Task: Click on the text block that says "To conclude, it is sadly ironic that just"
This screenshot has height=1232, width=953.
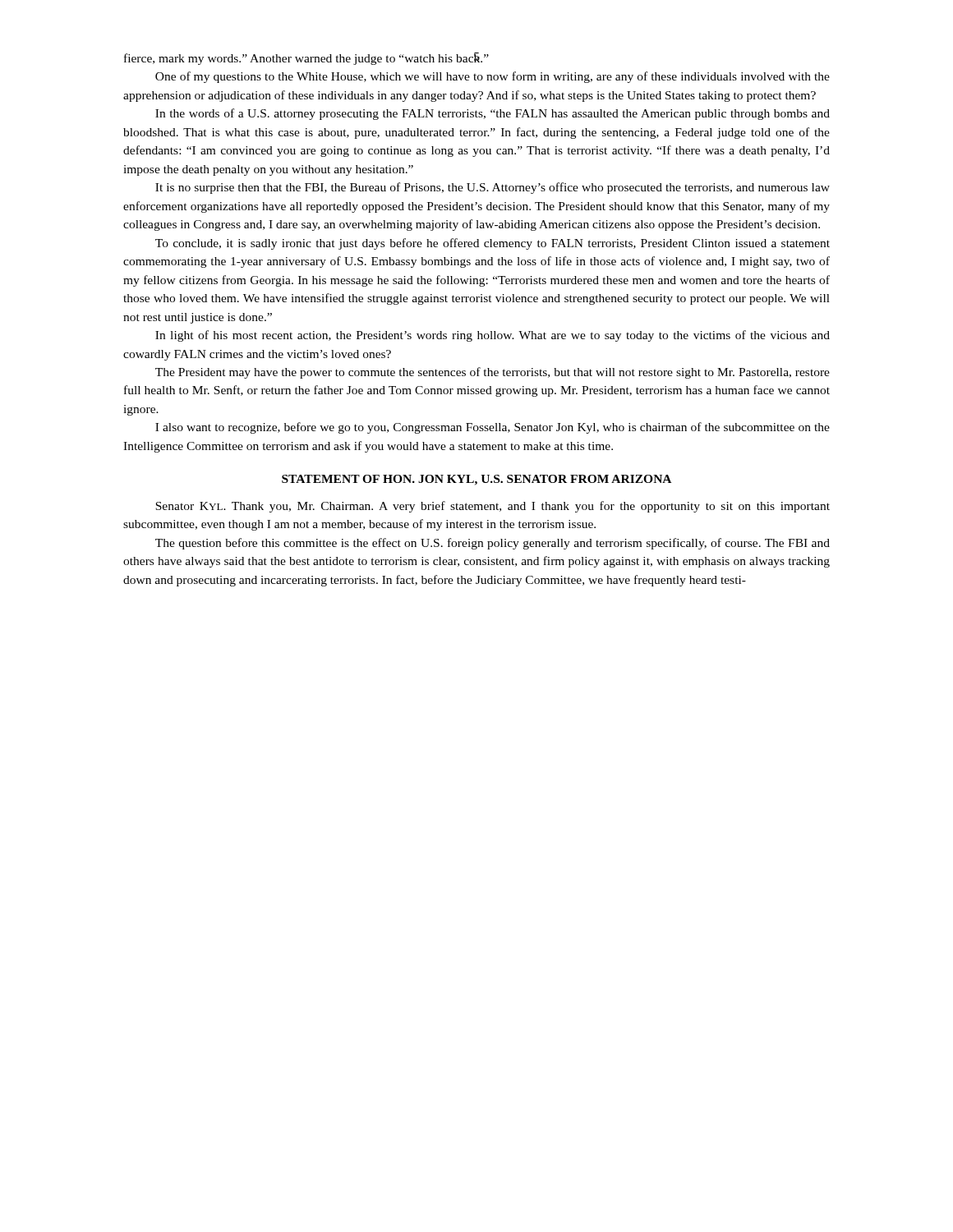Action: pyautogui.click(x=476, y=280)
